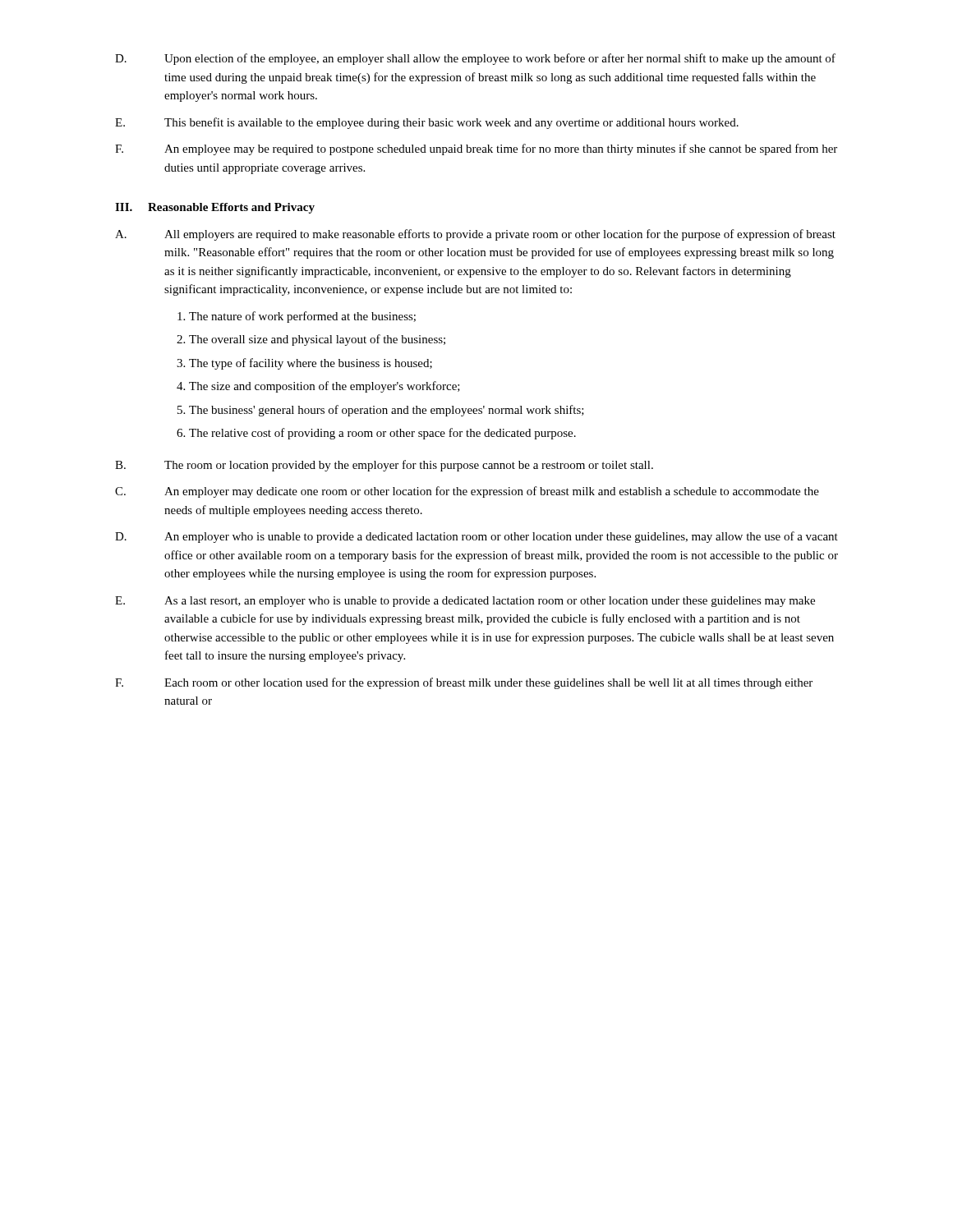The height and width of the screenshot is (1232, 953).
Task: Click on the text block starting "E. This benefit is available to the"
Action: [x=476, y=122]
